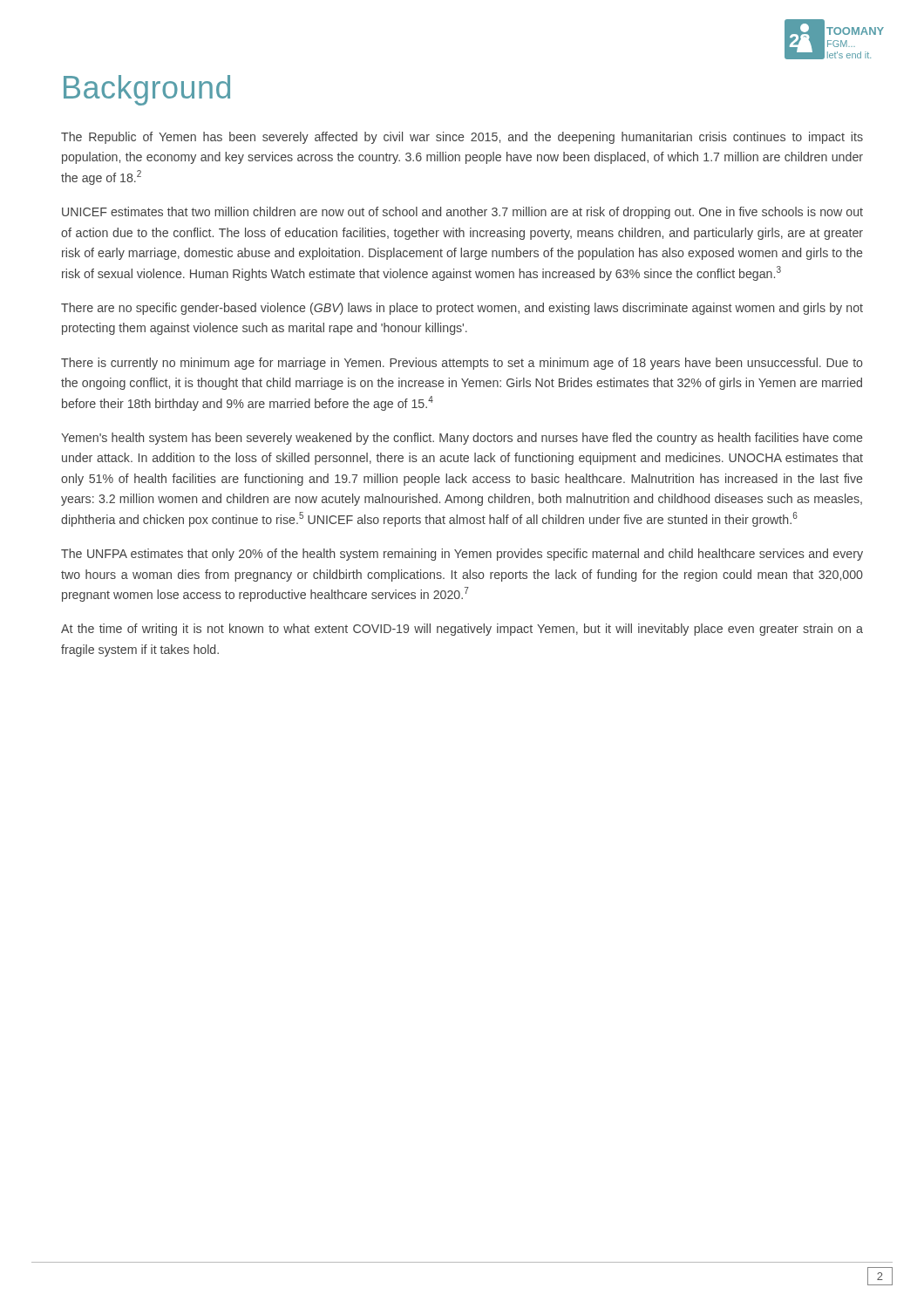The height and width of the screenshot is (1308, 924).
Task: Locate the text block starting "The UNFPA estimates that only 20% of the"
Action: click(462, 575)
